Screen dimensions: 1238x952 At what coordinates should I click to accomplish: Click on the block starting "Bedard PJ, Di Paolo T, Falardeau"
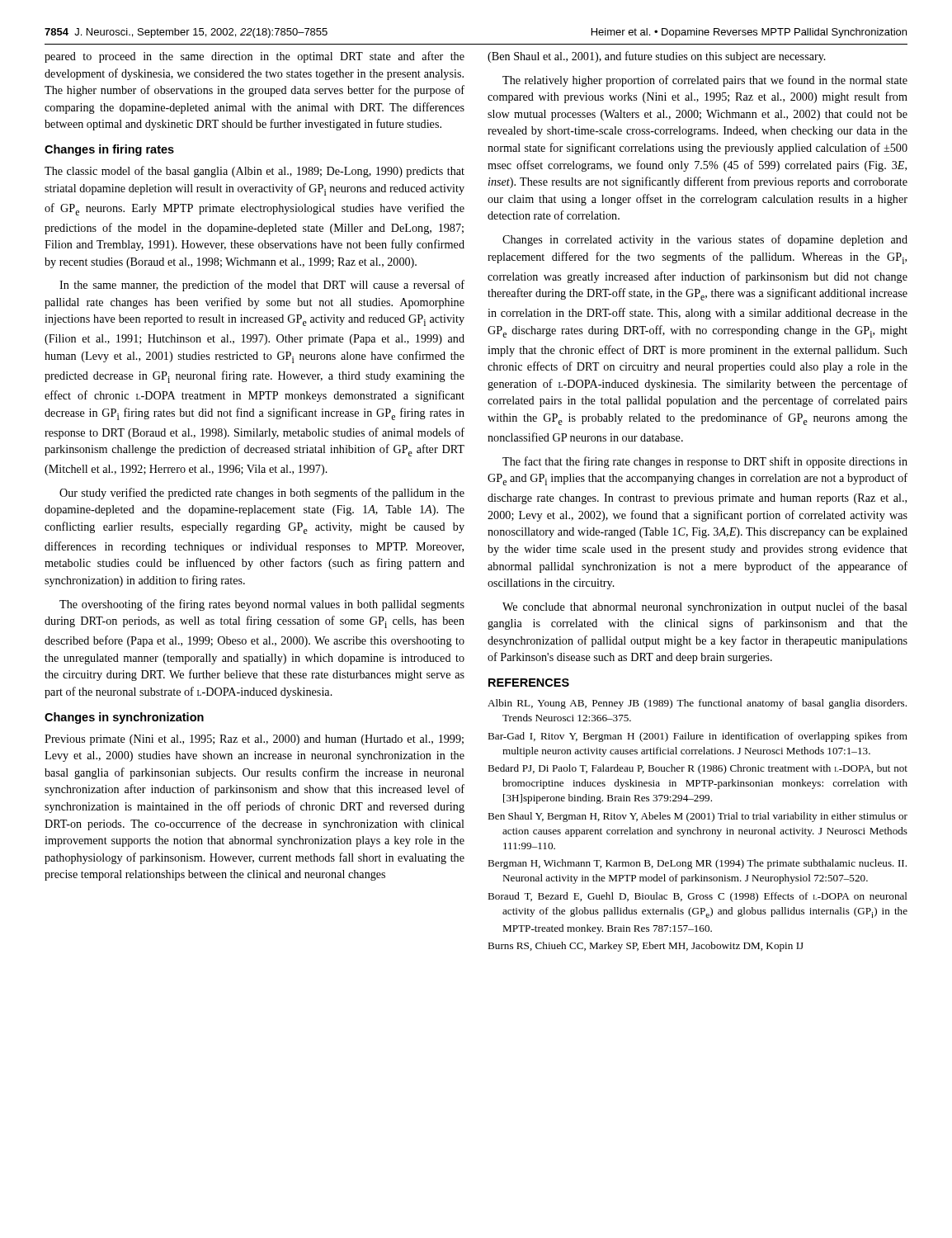coord(697,783)
